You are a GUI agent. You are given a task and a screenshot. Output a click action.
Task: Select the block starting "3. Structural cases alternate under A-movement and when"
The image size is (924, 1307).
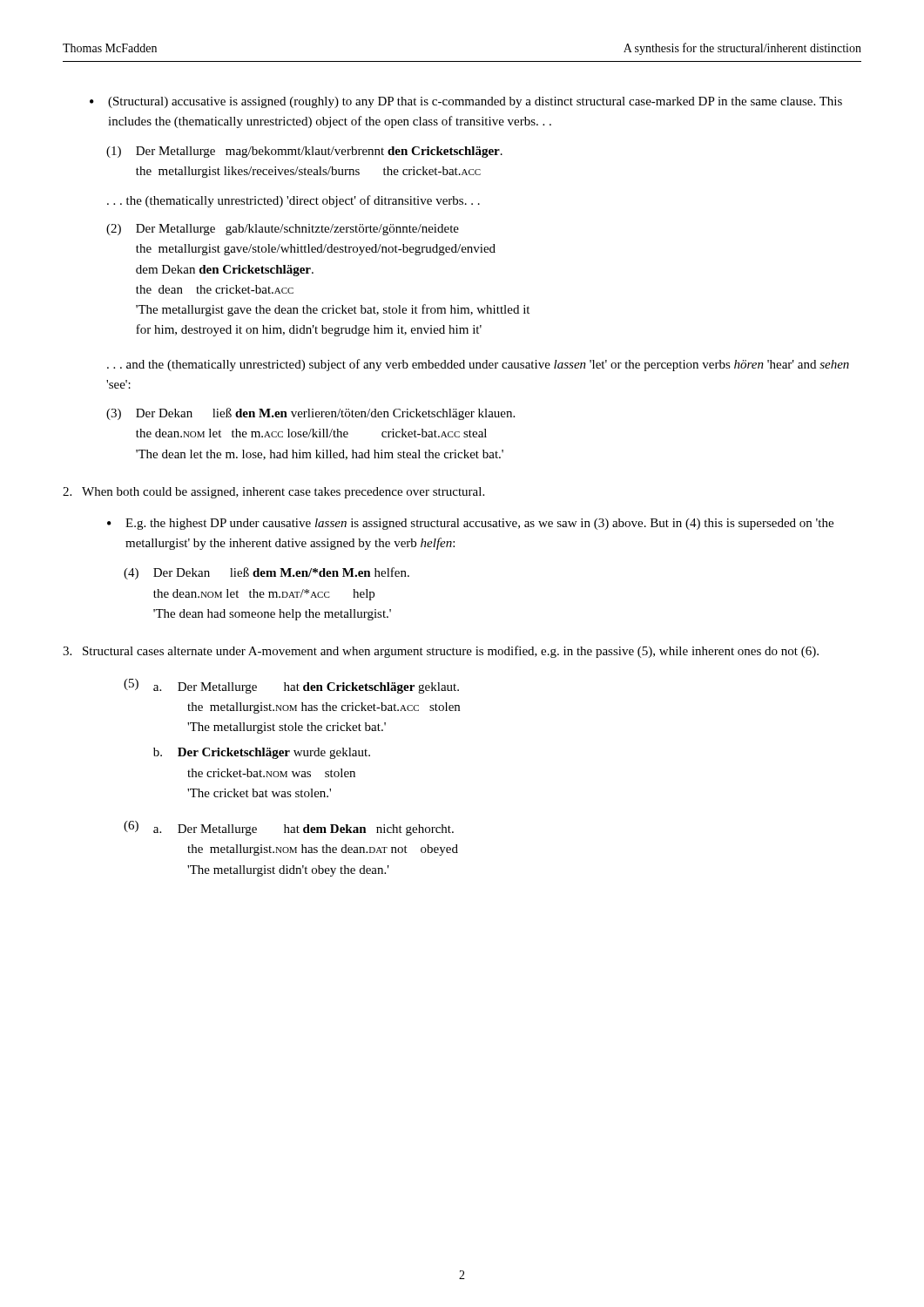pyautogui.click(x=462, y=651)
